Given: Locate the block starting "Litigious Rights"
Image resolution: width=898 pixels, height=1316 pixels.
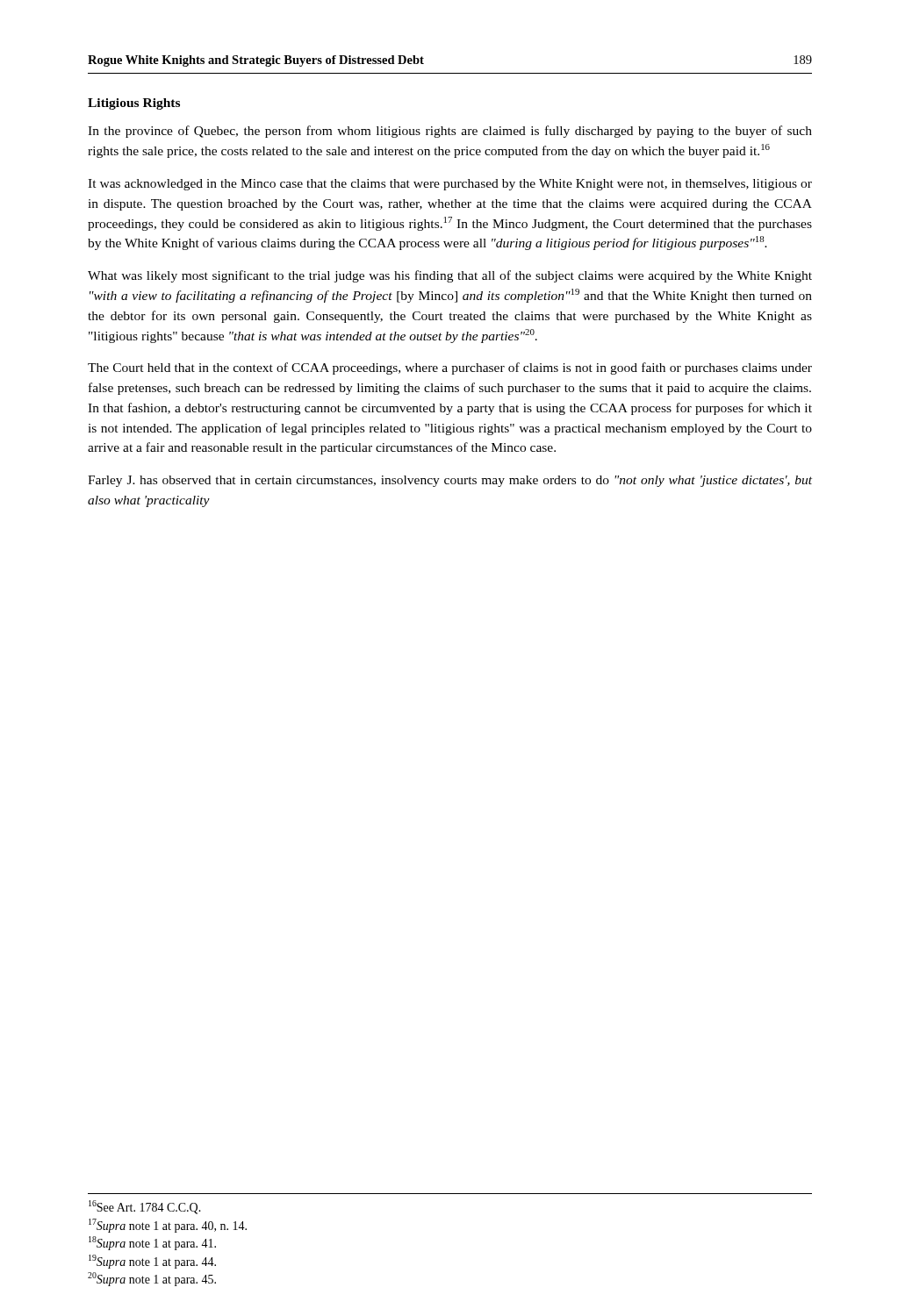Looking at the screenshot, I should (134, 102).
